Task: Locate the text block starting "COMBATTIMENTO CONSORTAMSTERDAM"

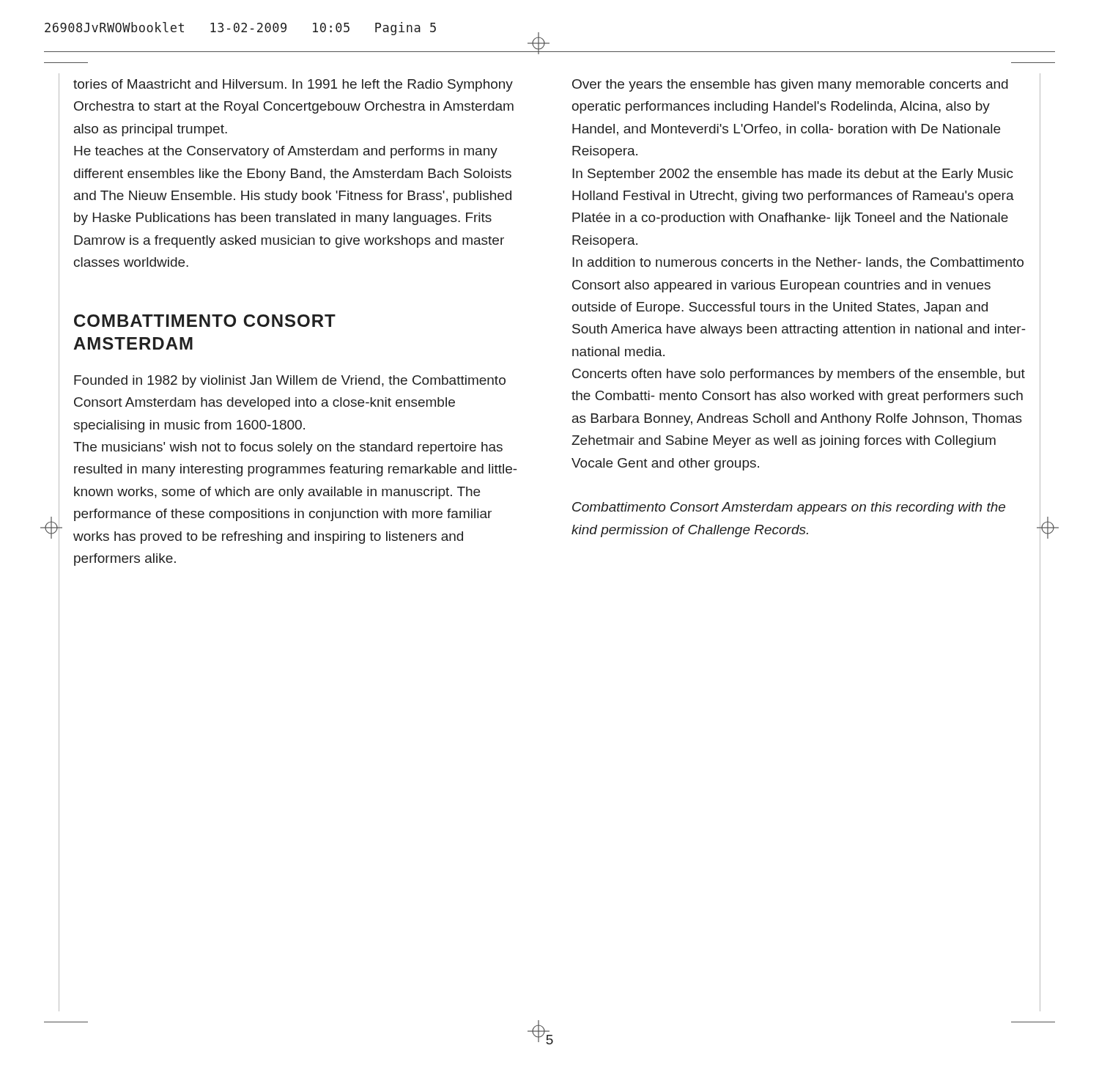Action: 205,332
